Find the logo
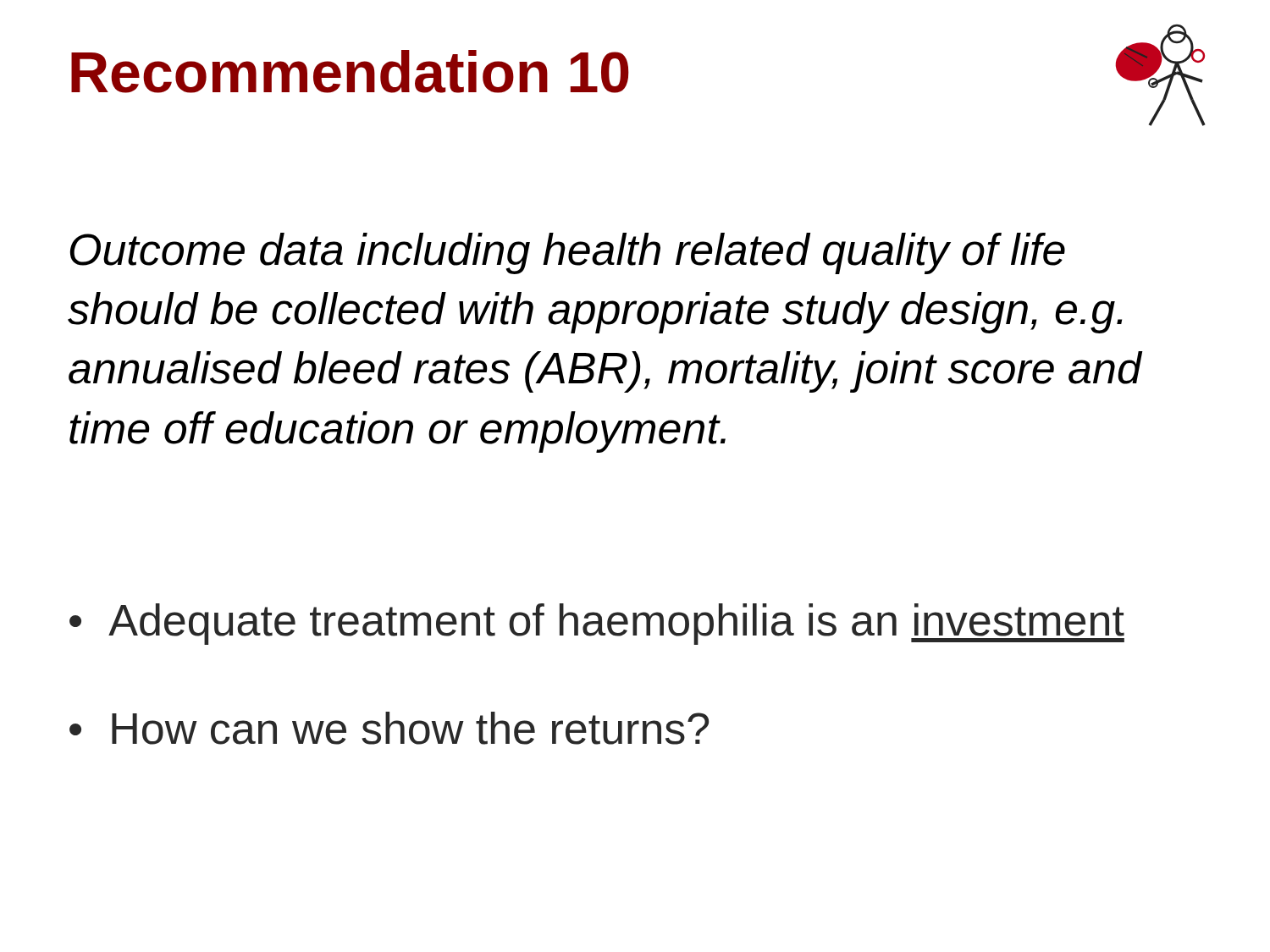 1162,77
